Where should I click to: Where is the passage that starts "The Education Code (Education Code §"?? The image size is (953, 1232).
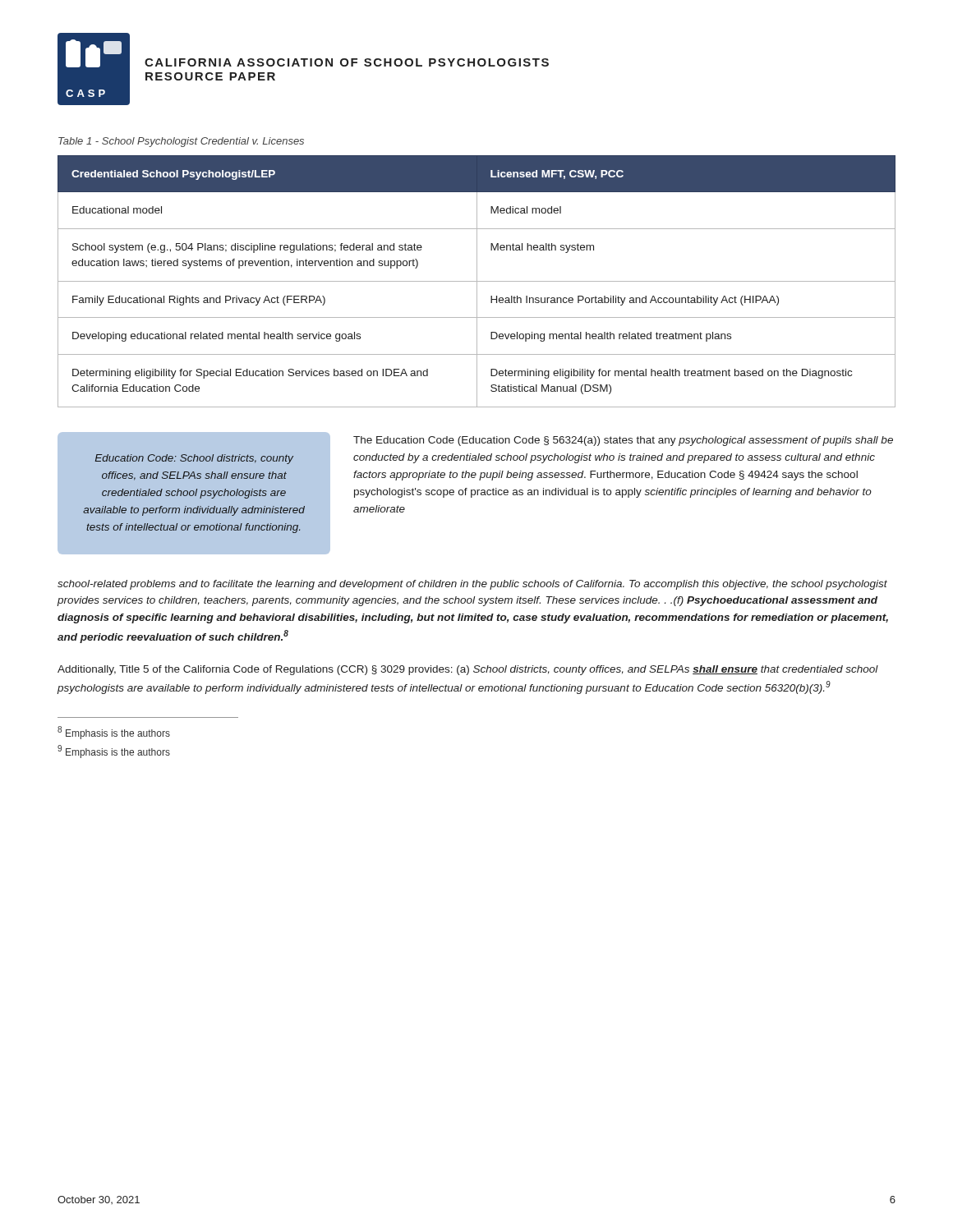(623, 474)
